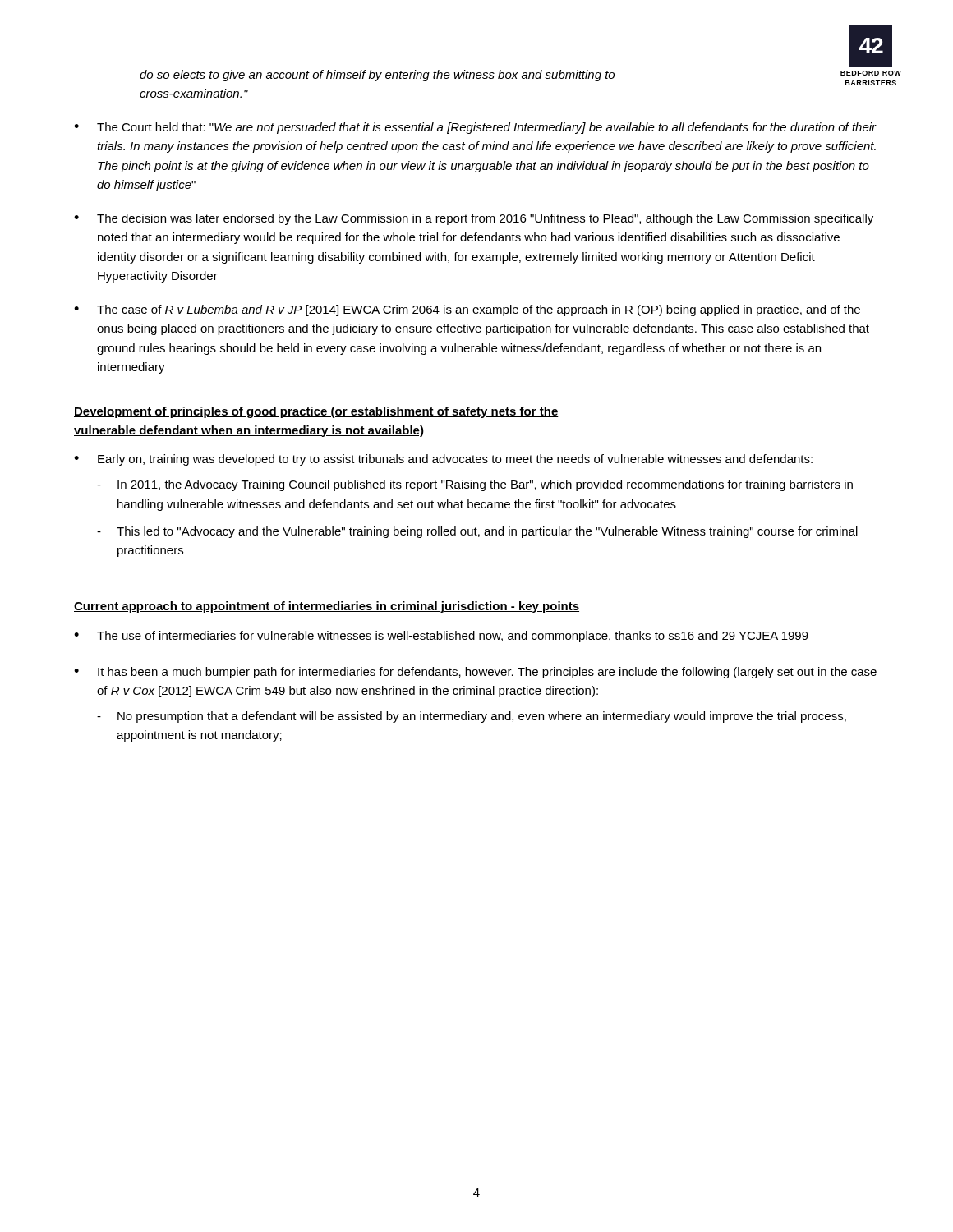This screenshot has width=953, height=1232.
Task: Locate the block of text that opens with "The case of R v"
Action: pyautogui.click(x=483, y=338)
